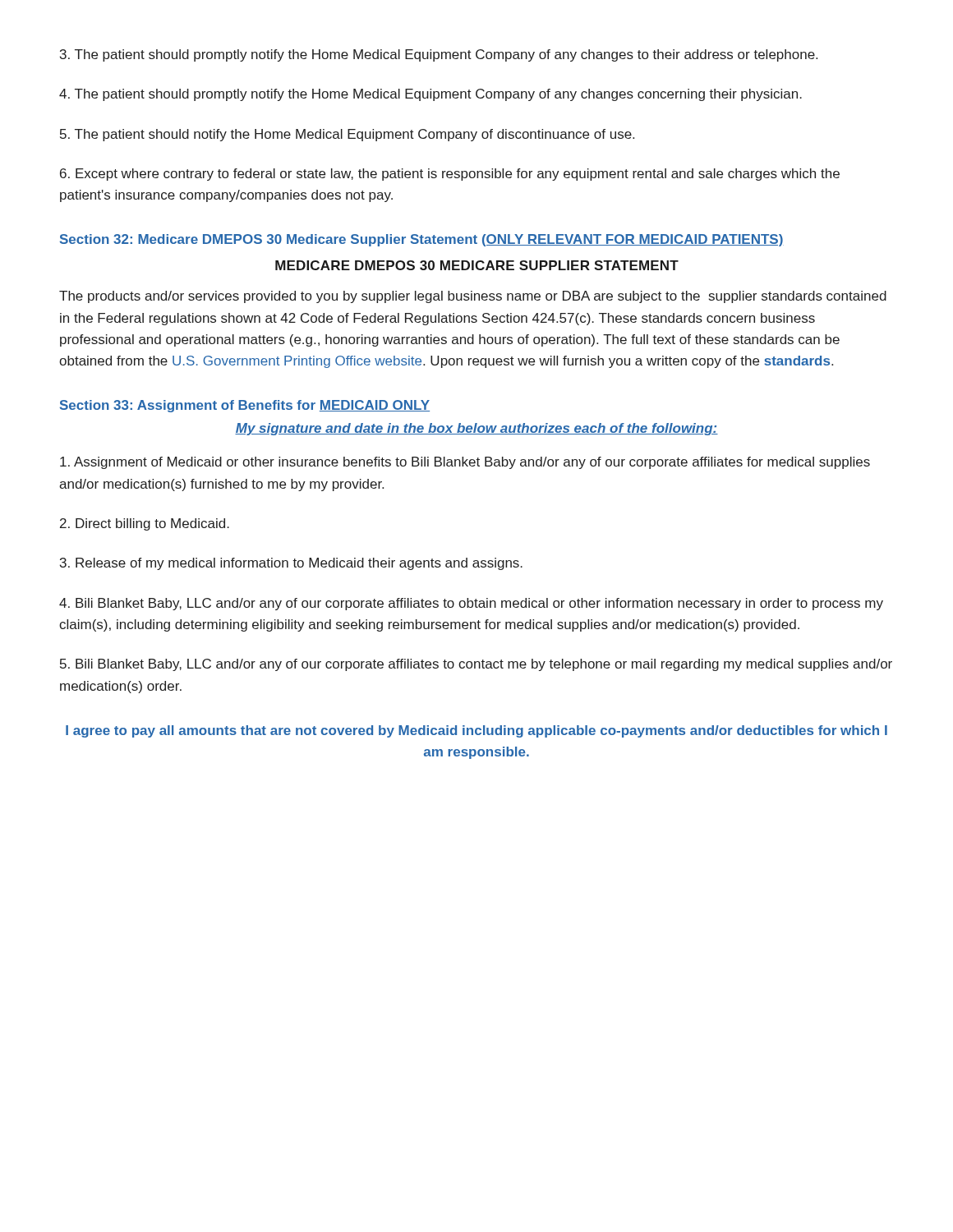Click the passage that begins "2. Direct billing"

pyautogui.click(x=145, y=524)
